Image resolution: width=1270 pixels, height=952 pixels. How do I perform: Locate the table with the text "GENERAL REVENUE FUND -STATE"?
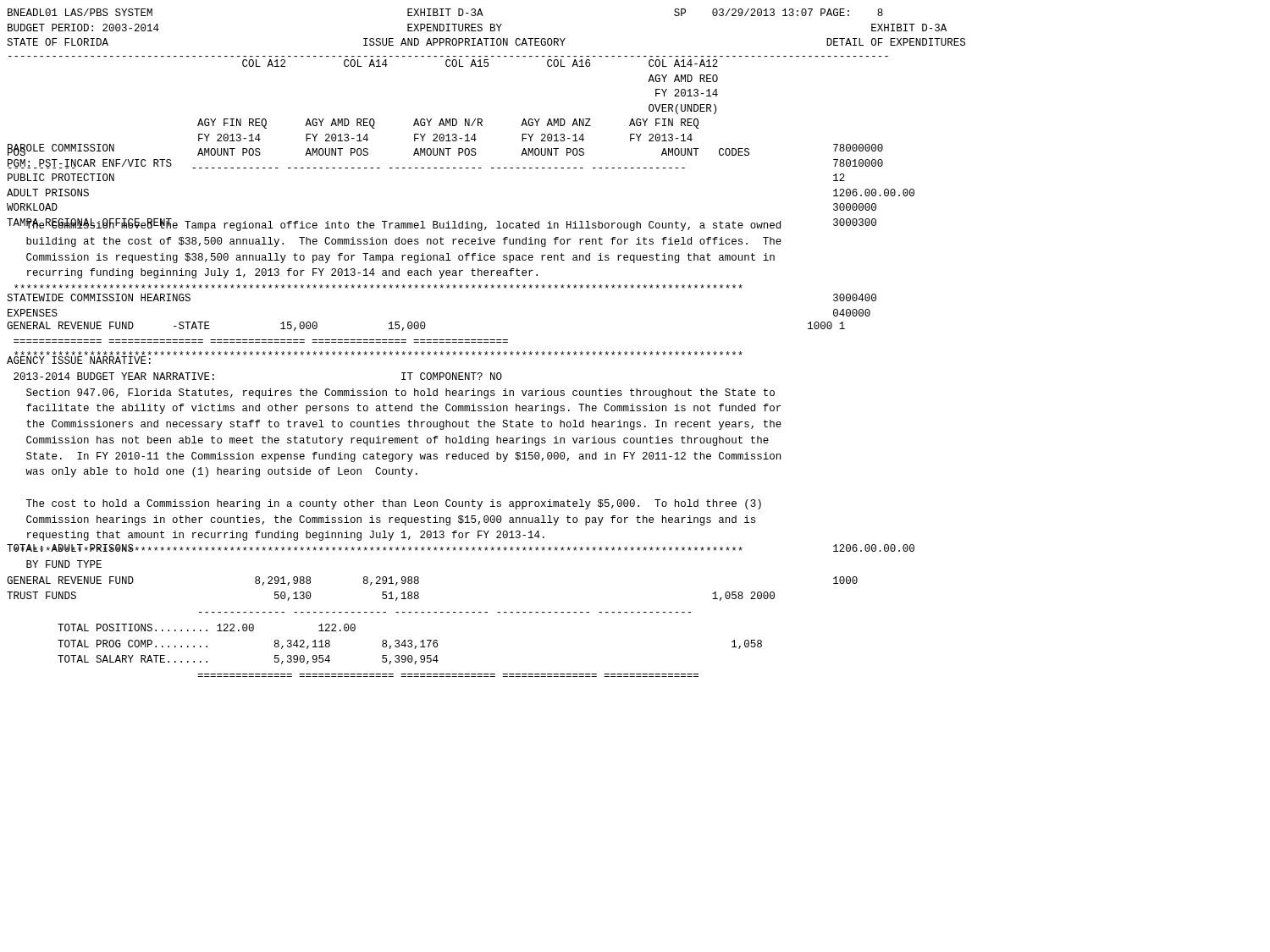(635, 342)
